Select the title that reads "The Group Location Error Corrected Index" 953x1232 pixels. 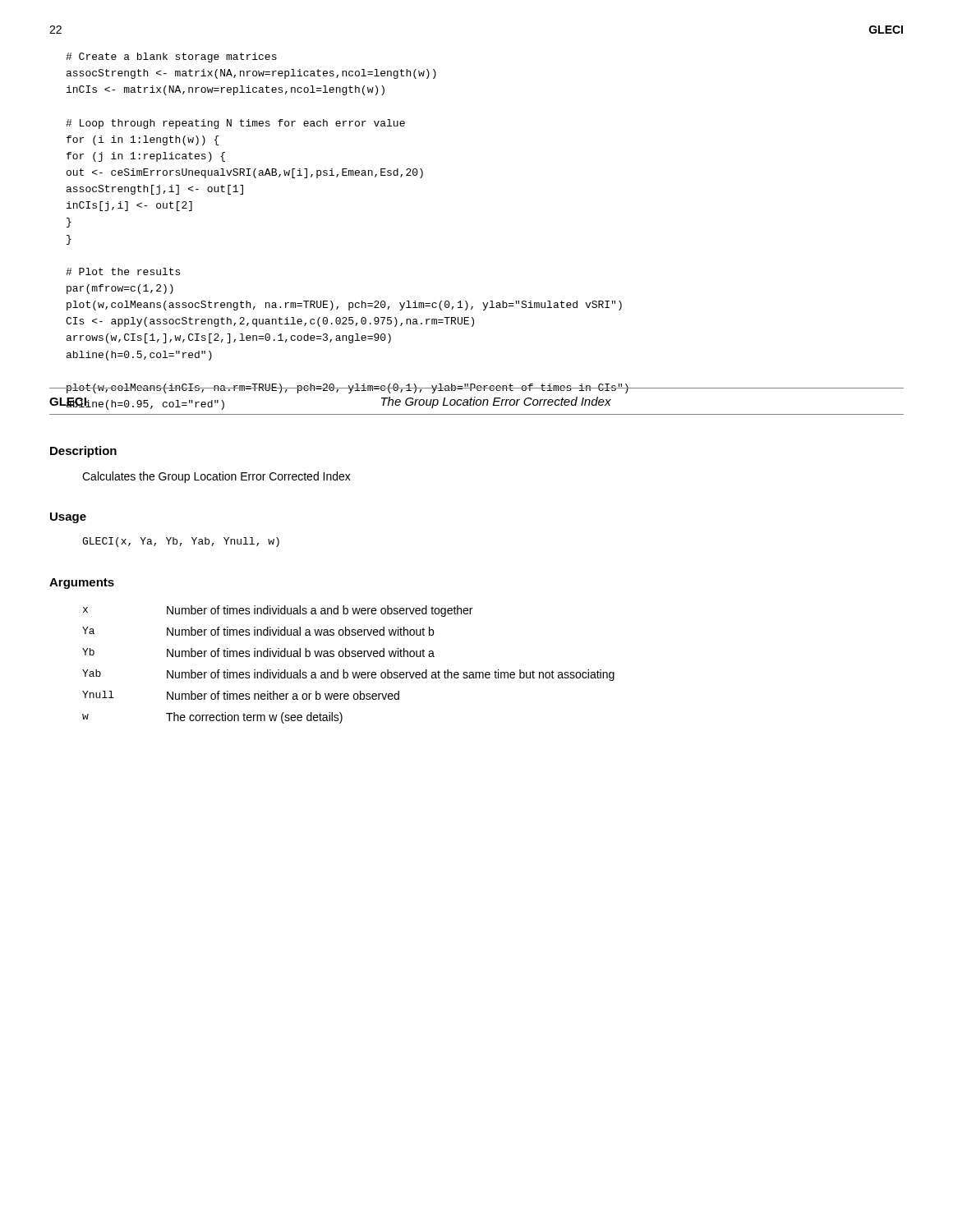[x=495, y=401]
